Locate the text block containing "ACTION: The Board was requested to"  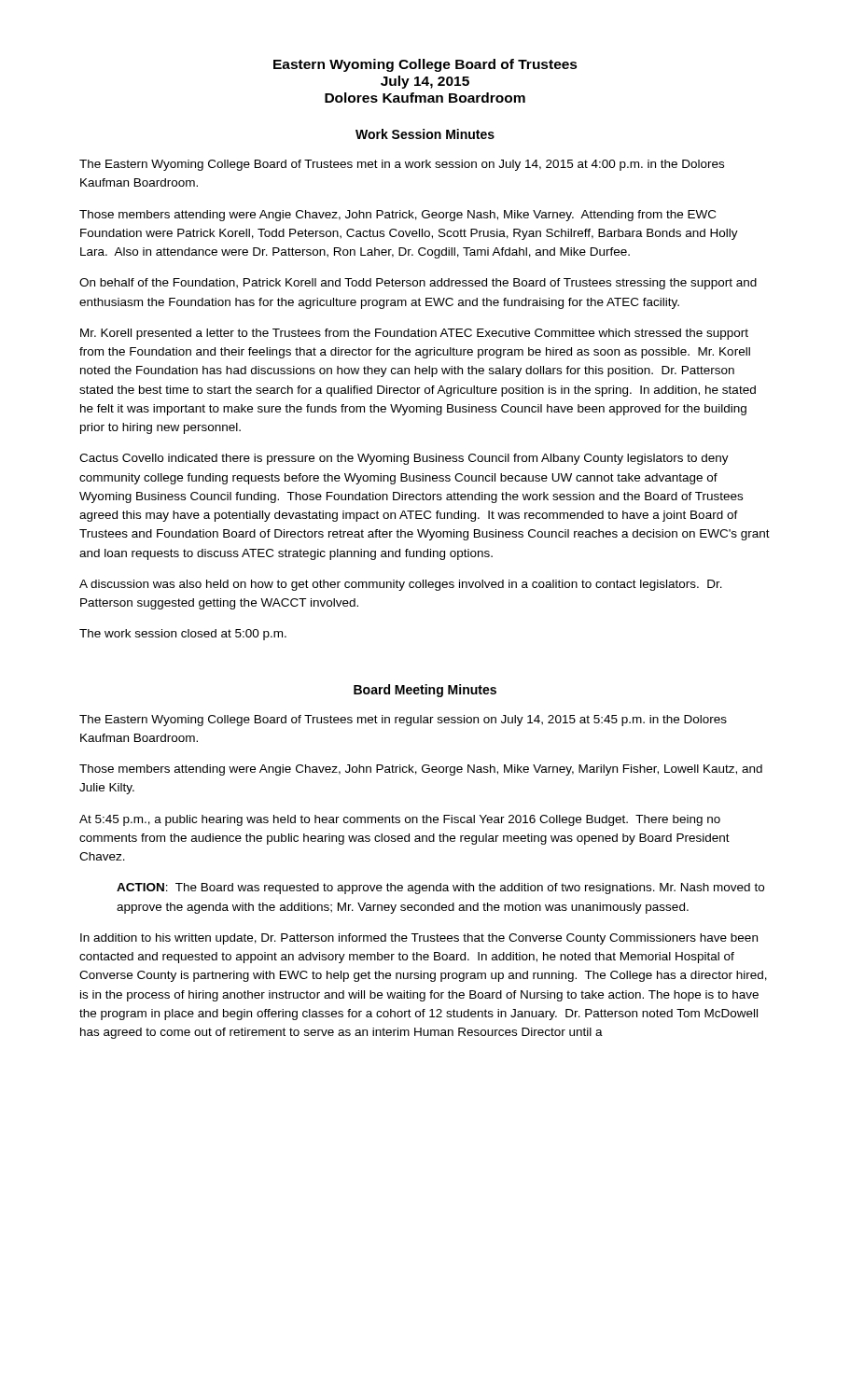point(441,897)
